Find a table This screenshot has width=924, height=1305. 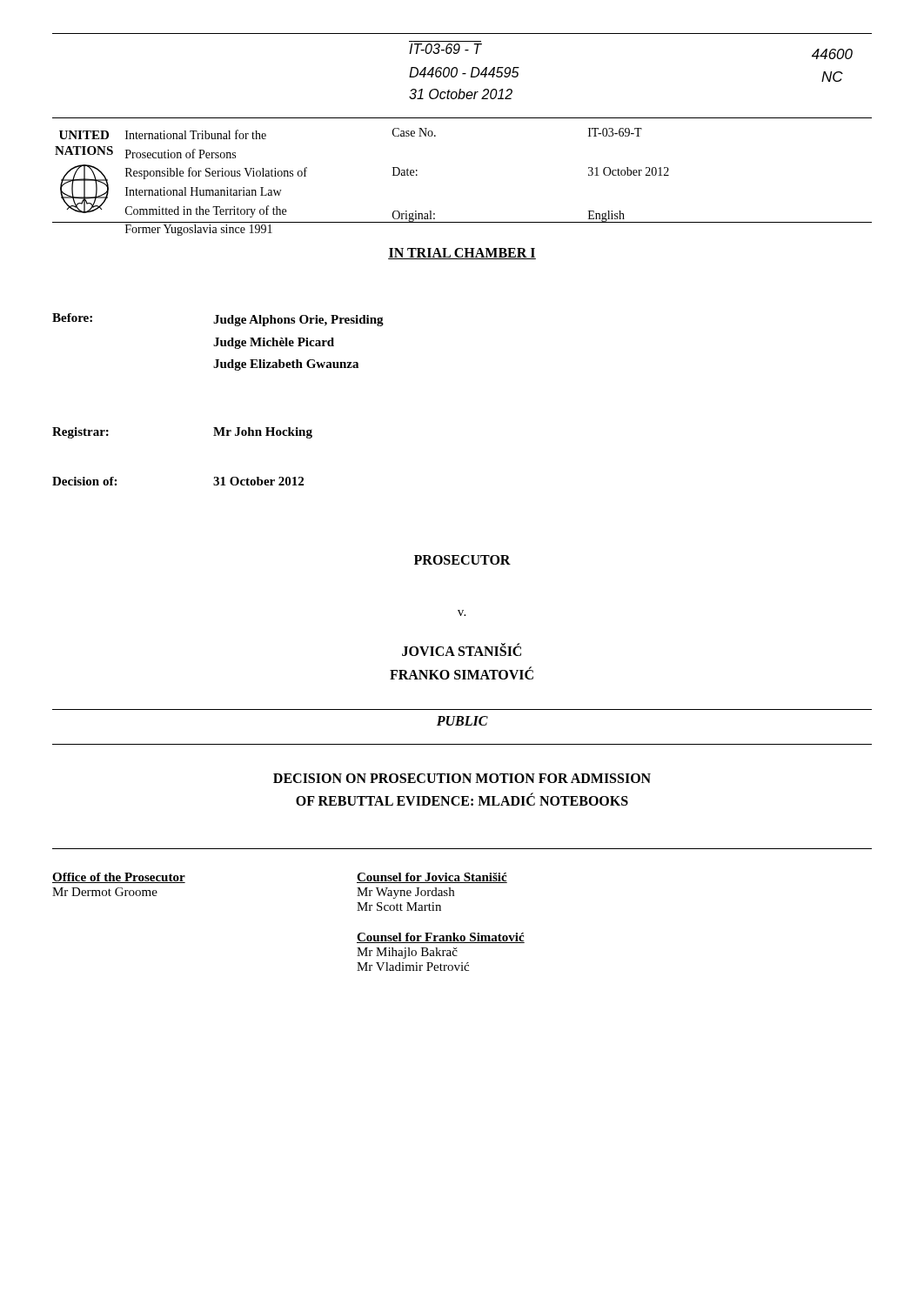[x=462, y=170]
